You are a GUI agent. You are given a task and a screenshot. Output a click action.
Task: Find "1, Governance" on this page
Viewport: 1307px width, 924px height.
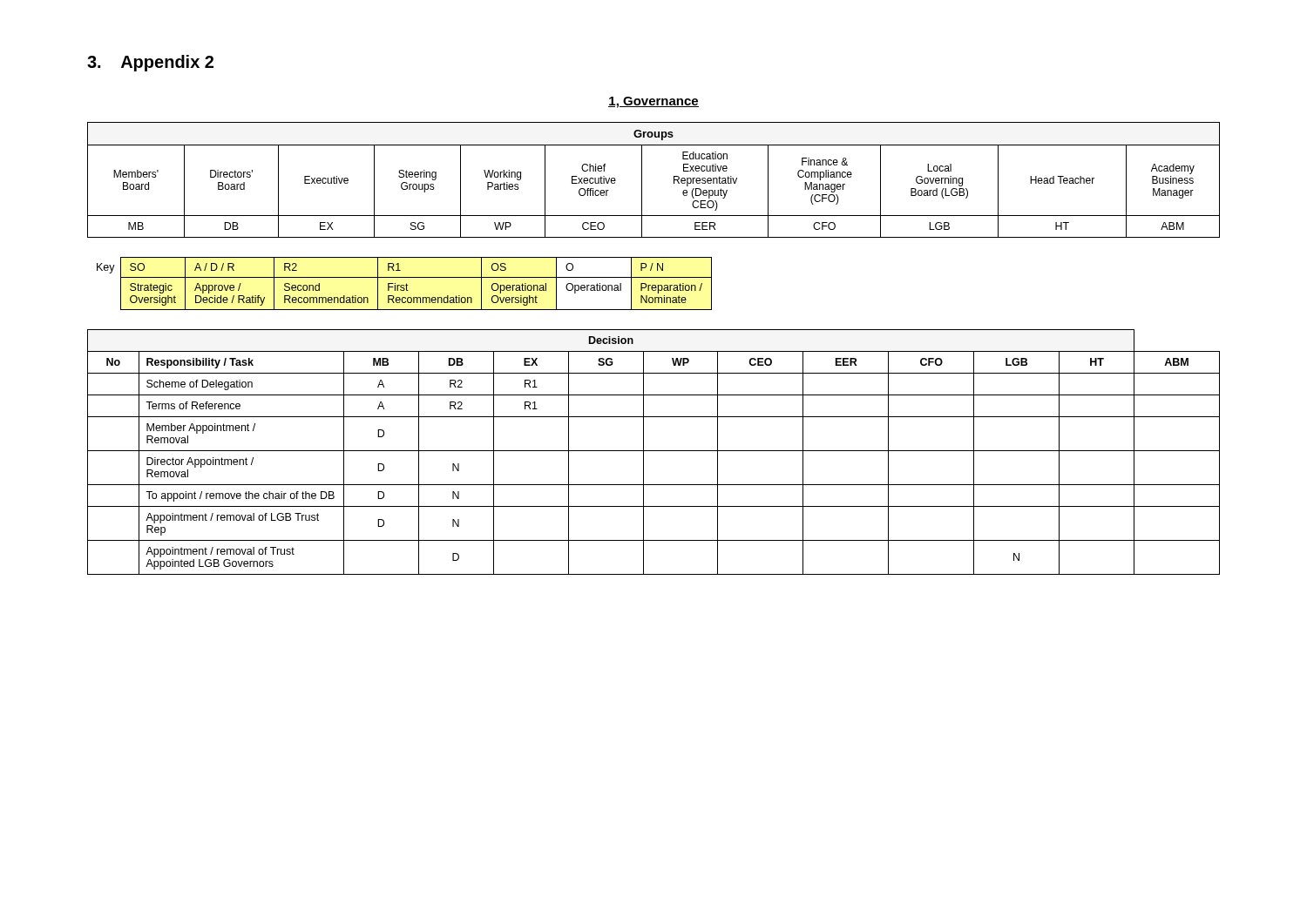pyautogui.click(x=654, y=101)
